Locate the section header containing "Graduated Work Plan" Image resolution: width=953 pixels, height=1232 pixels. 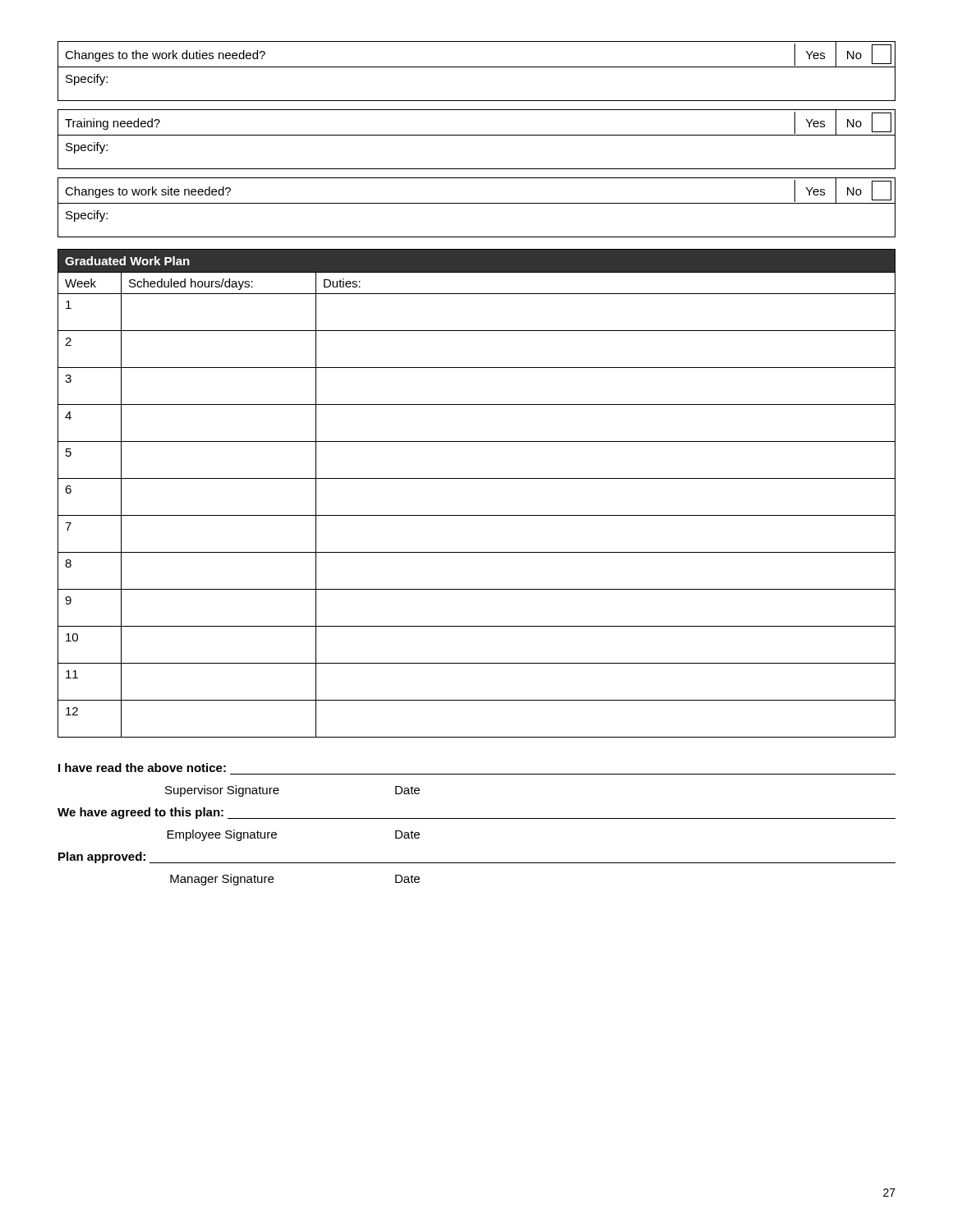[x=127, y=261]
